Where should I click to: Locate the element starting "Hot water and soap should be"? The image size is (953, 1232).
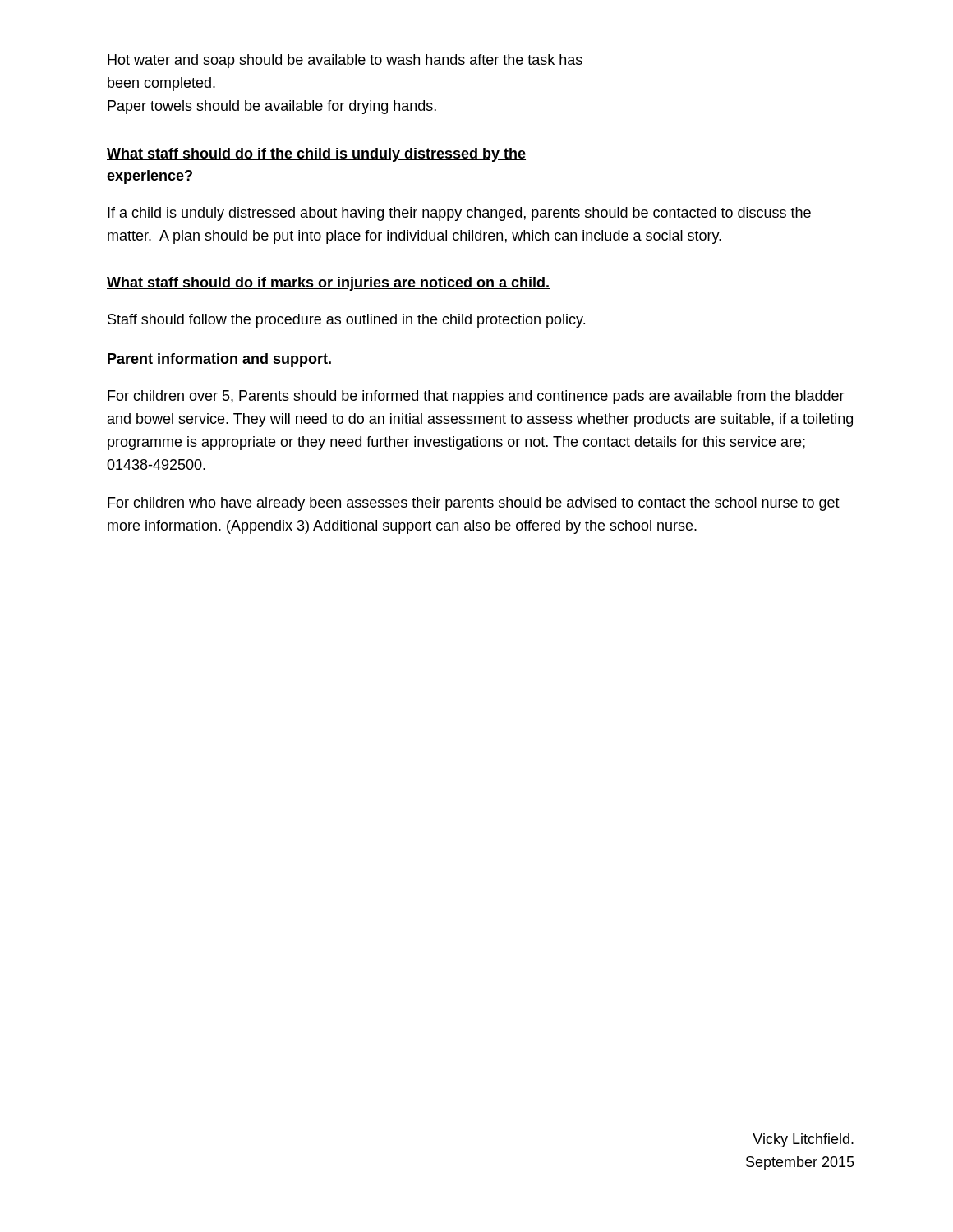point(345,61)
